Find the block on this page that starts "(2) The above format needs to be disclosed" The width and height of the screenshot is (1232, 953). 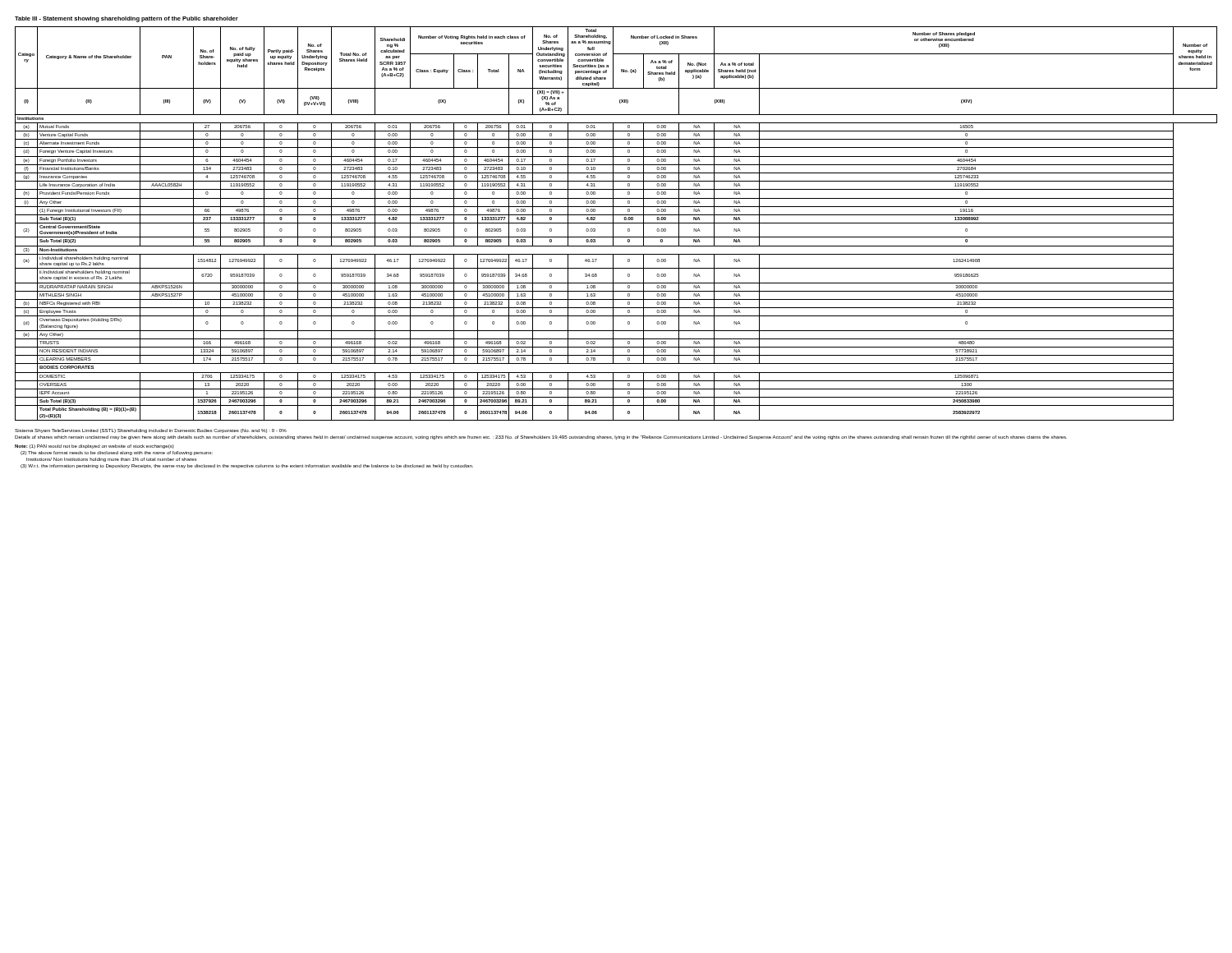[117, 453]
